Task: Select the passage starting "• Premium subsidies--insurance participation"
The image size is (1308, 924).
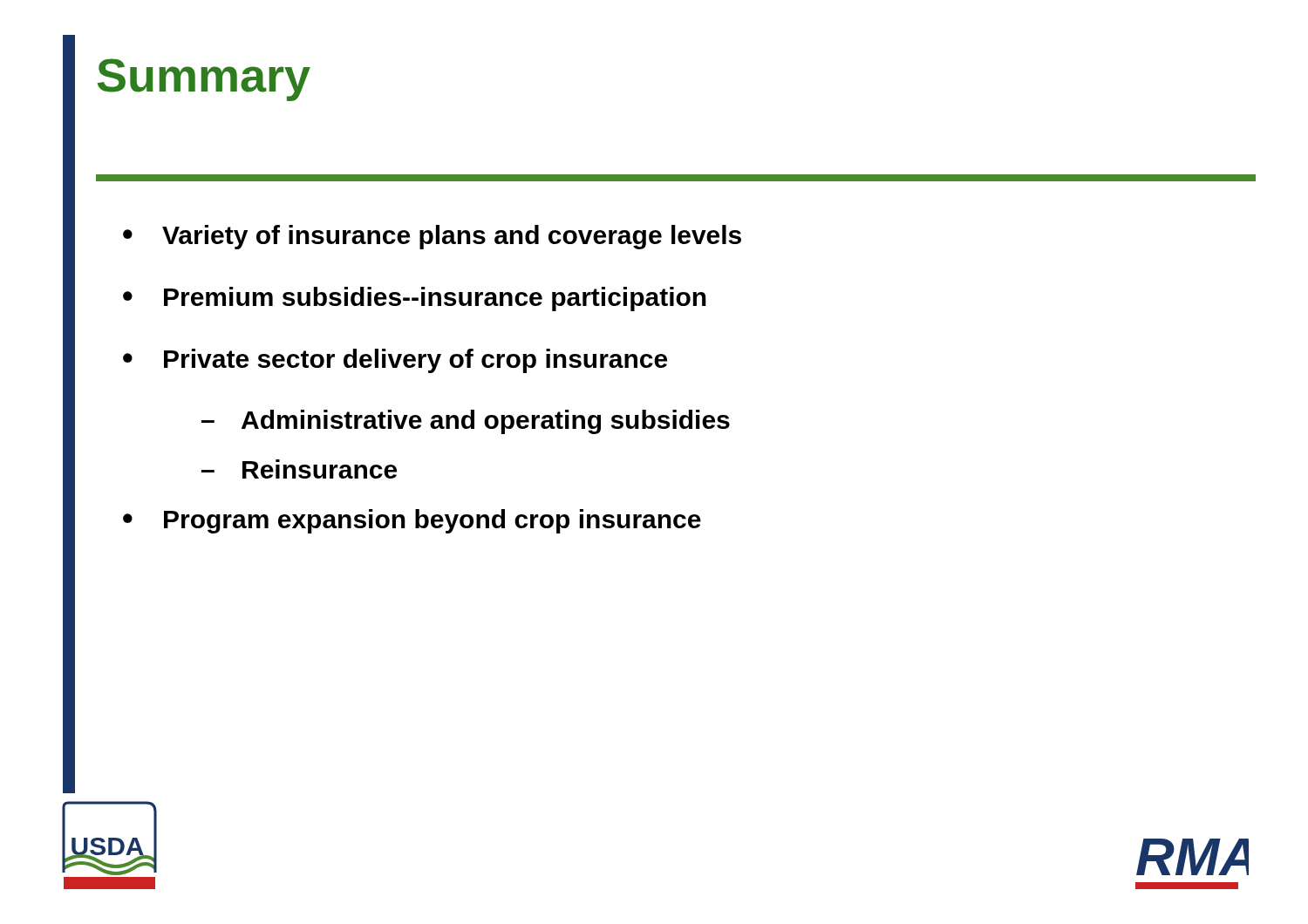Action: (415, 298)
